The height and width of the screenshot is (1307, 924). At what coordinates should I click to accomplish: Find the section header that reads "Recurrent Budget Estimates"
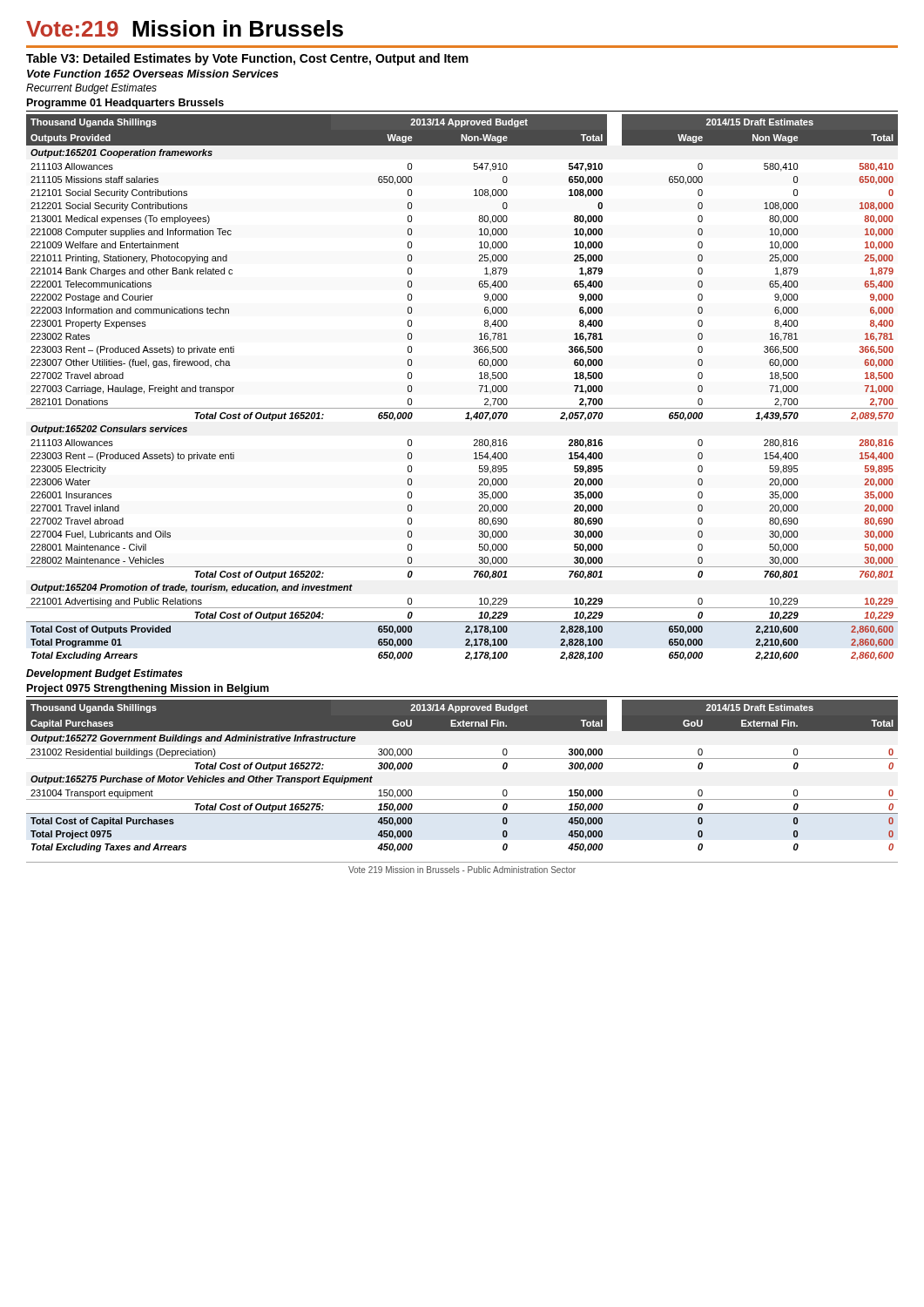pyautogui.click(x=91, y=88)
